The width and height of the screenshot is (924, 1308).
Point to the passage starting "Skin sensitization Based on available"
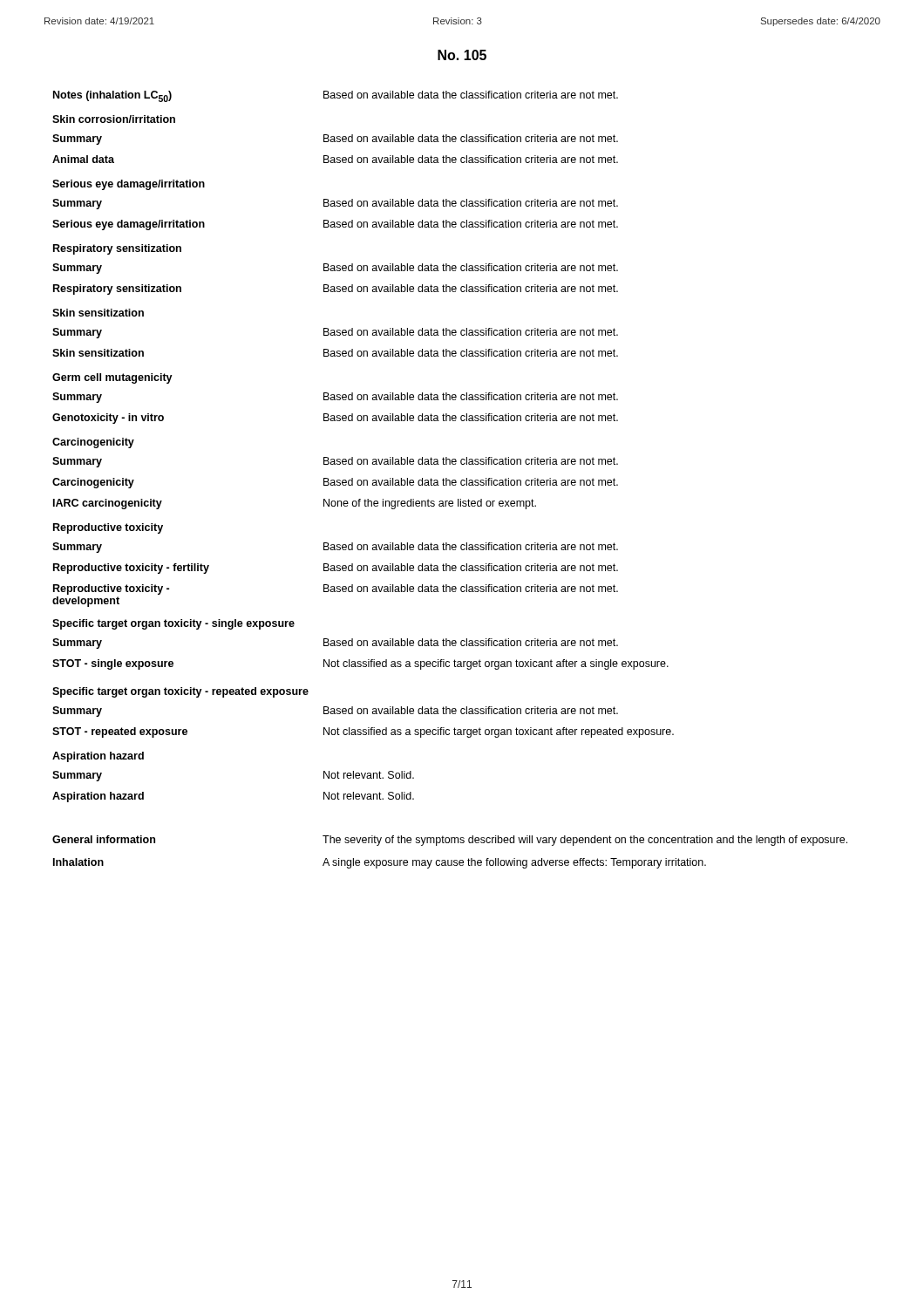point(462,352)
